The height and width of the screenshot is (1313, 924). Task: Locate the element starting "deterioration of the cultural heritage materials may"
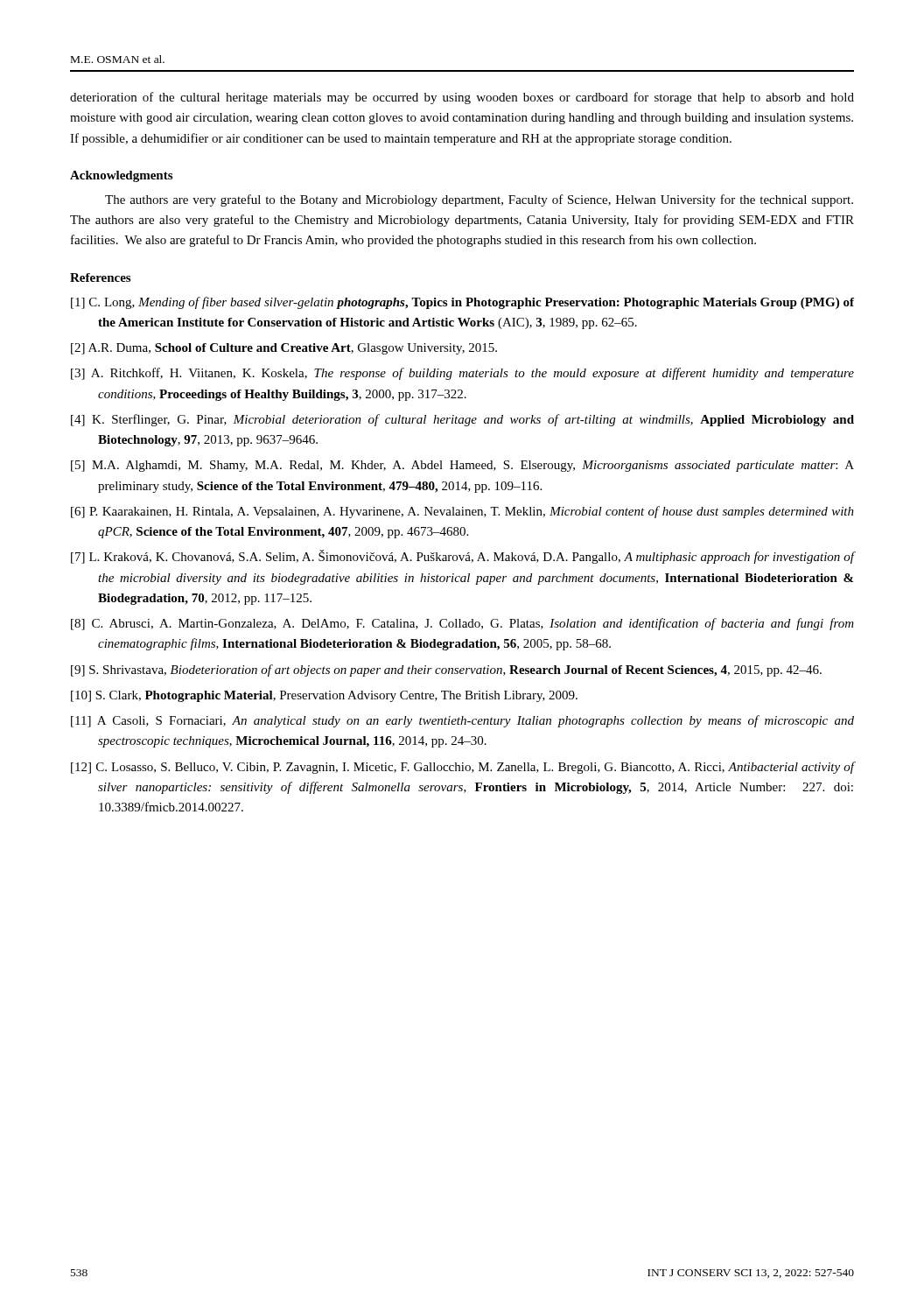click(x=462, y=118)
